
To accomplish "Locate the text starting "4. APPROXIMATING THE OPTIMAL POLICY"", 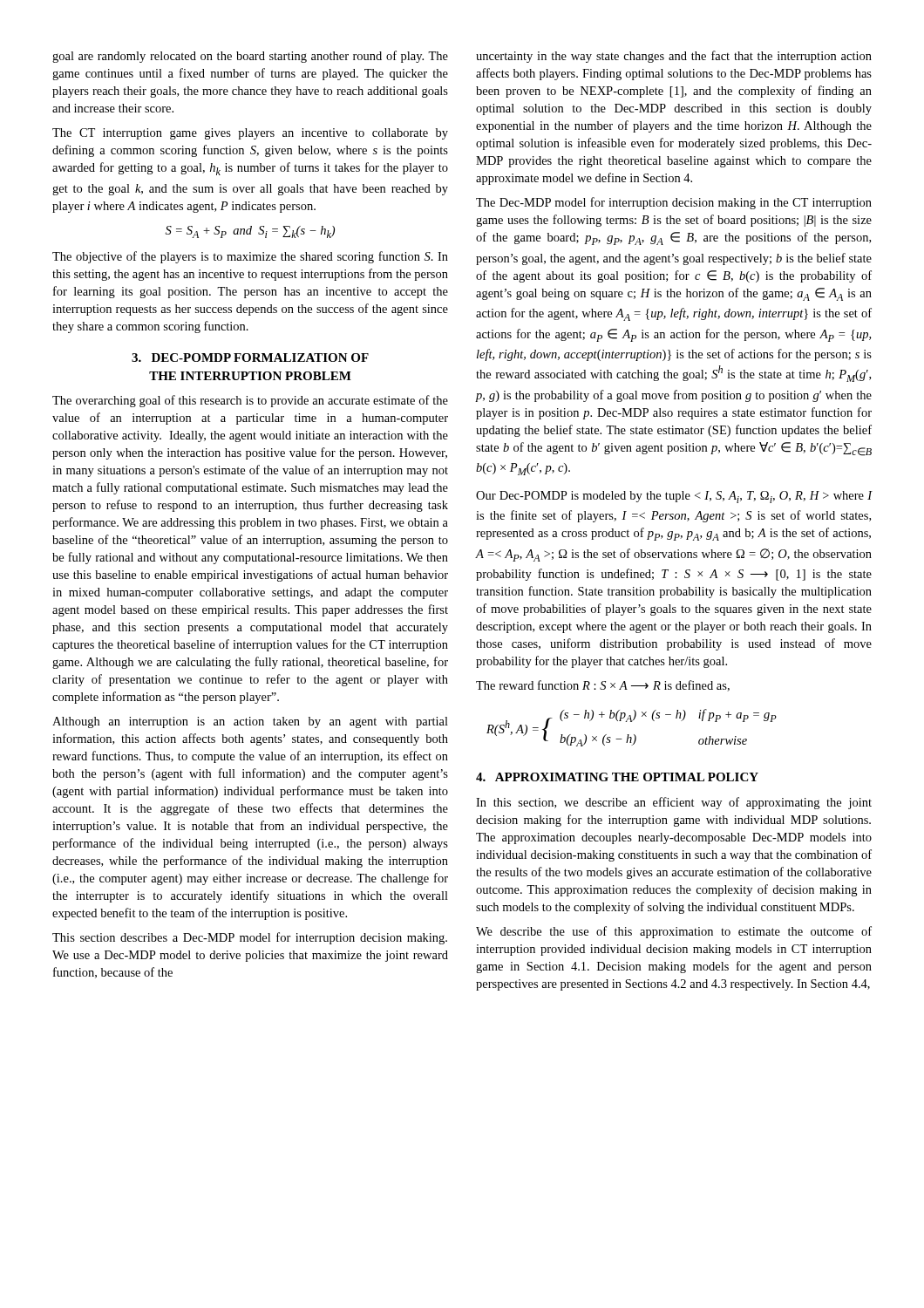I will (617, 777).
